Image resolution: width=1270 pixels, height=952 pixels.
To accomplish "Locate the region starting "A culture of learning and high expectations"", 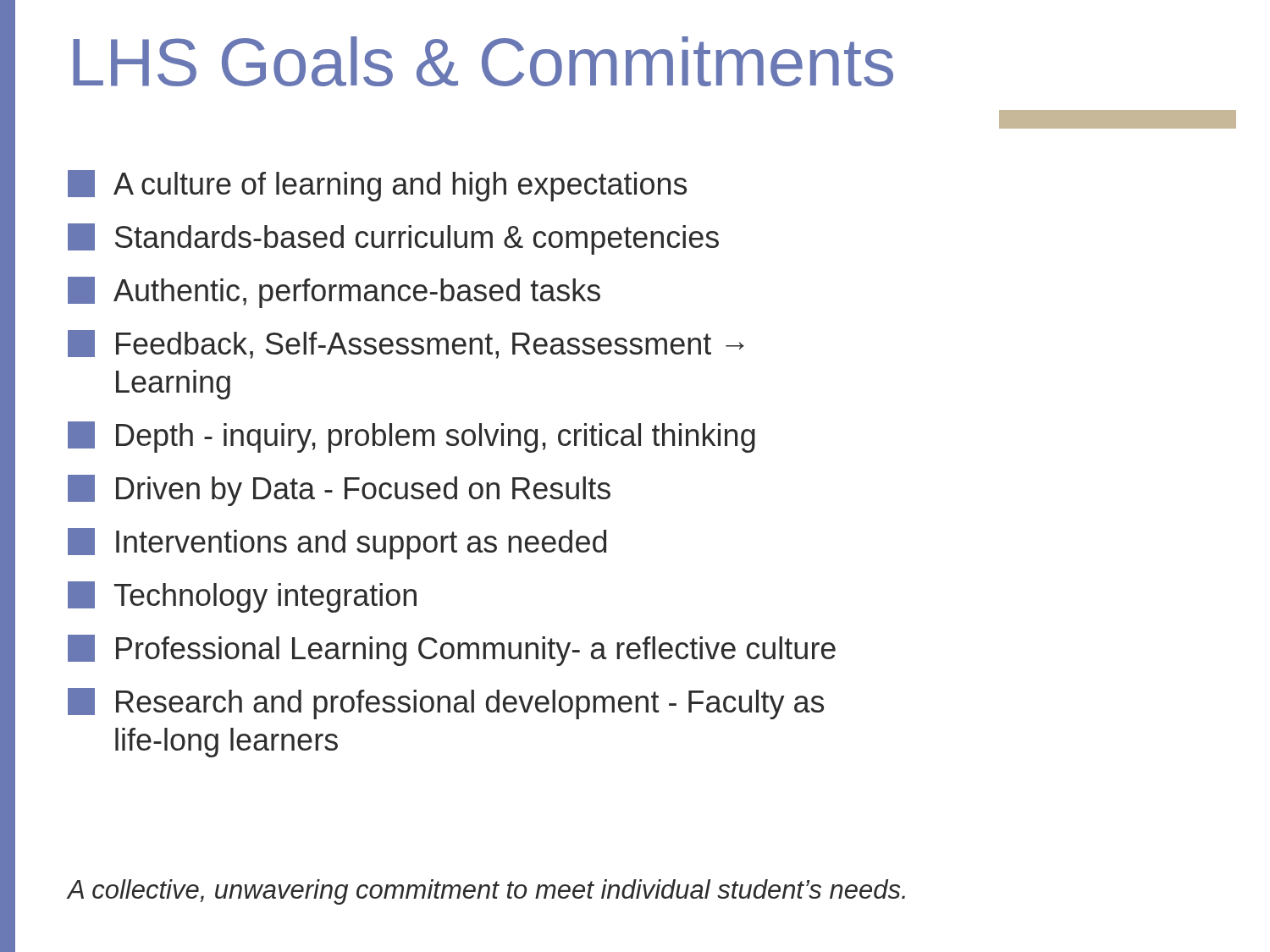I will click(643, 184).
